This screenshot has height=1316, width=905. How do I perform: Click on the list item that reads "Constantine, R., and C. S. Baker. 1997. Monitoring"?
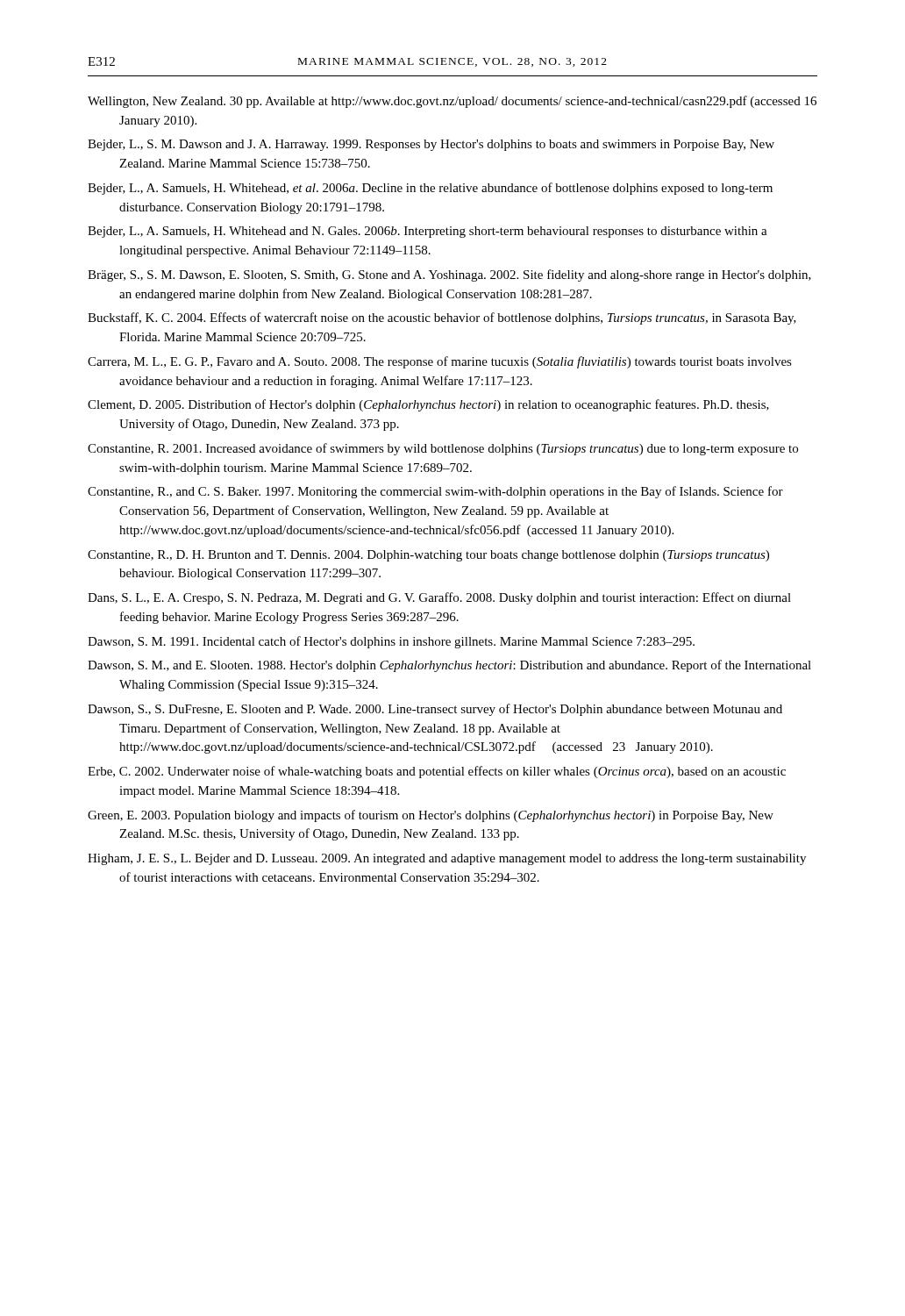435,511
